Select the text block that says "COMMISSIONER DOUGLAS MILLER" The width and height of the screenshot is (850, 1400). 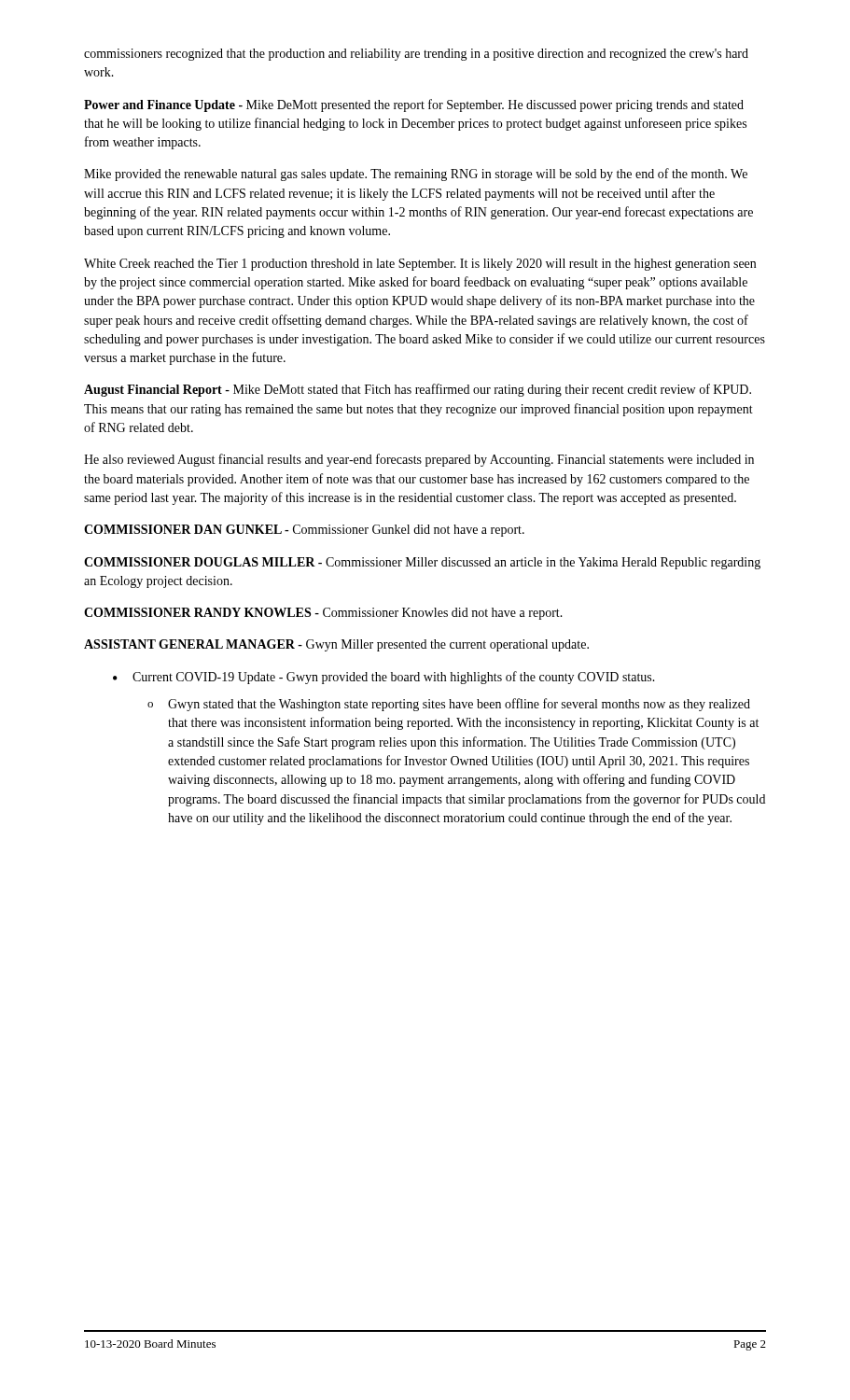point(422,571)
